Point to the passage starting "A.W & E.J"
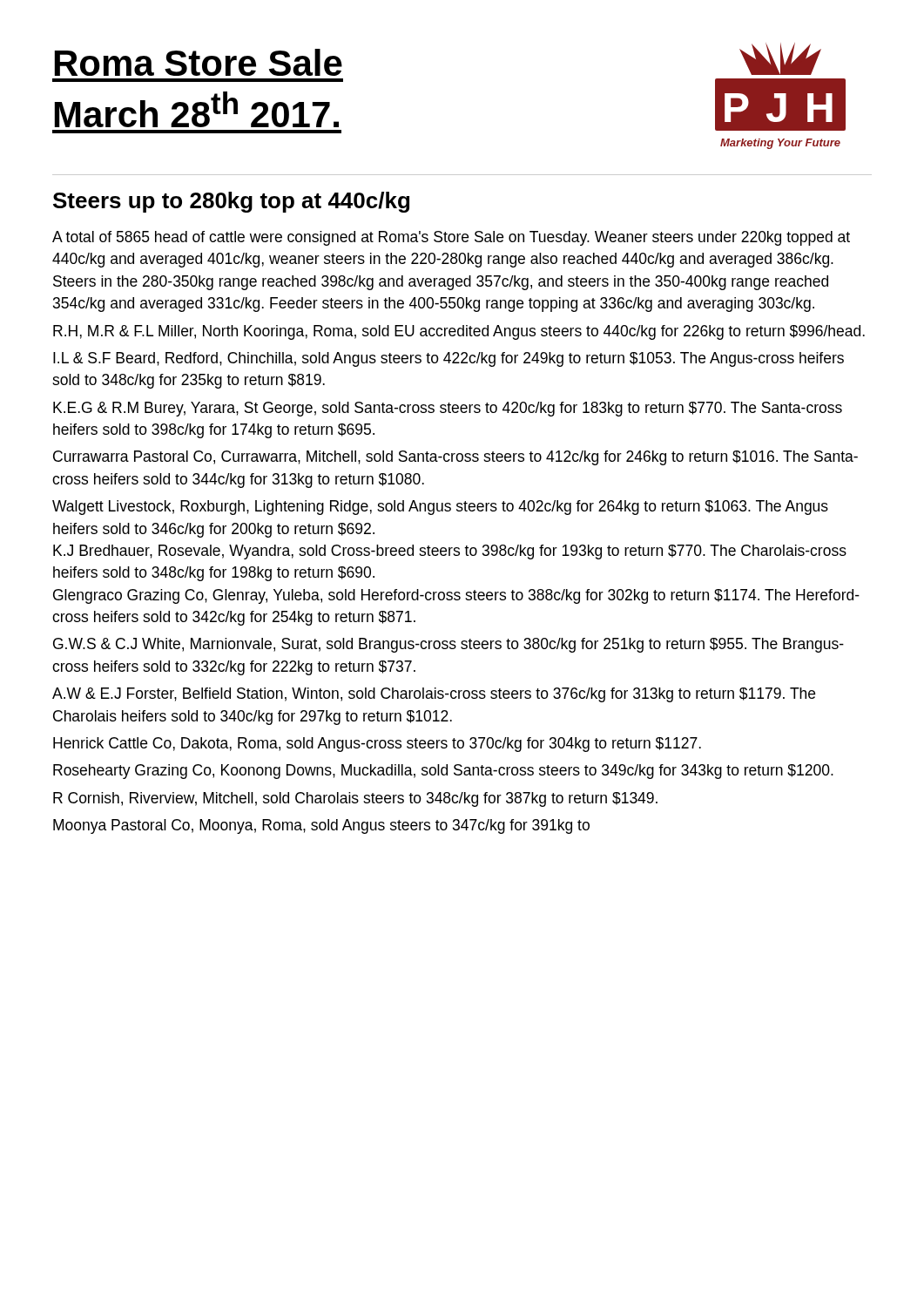924x1307 pixels. click(434, 705)
